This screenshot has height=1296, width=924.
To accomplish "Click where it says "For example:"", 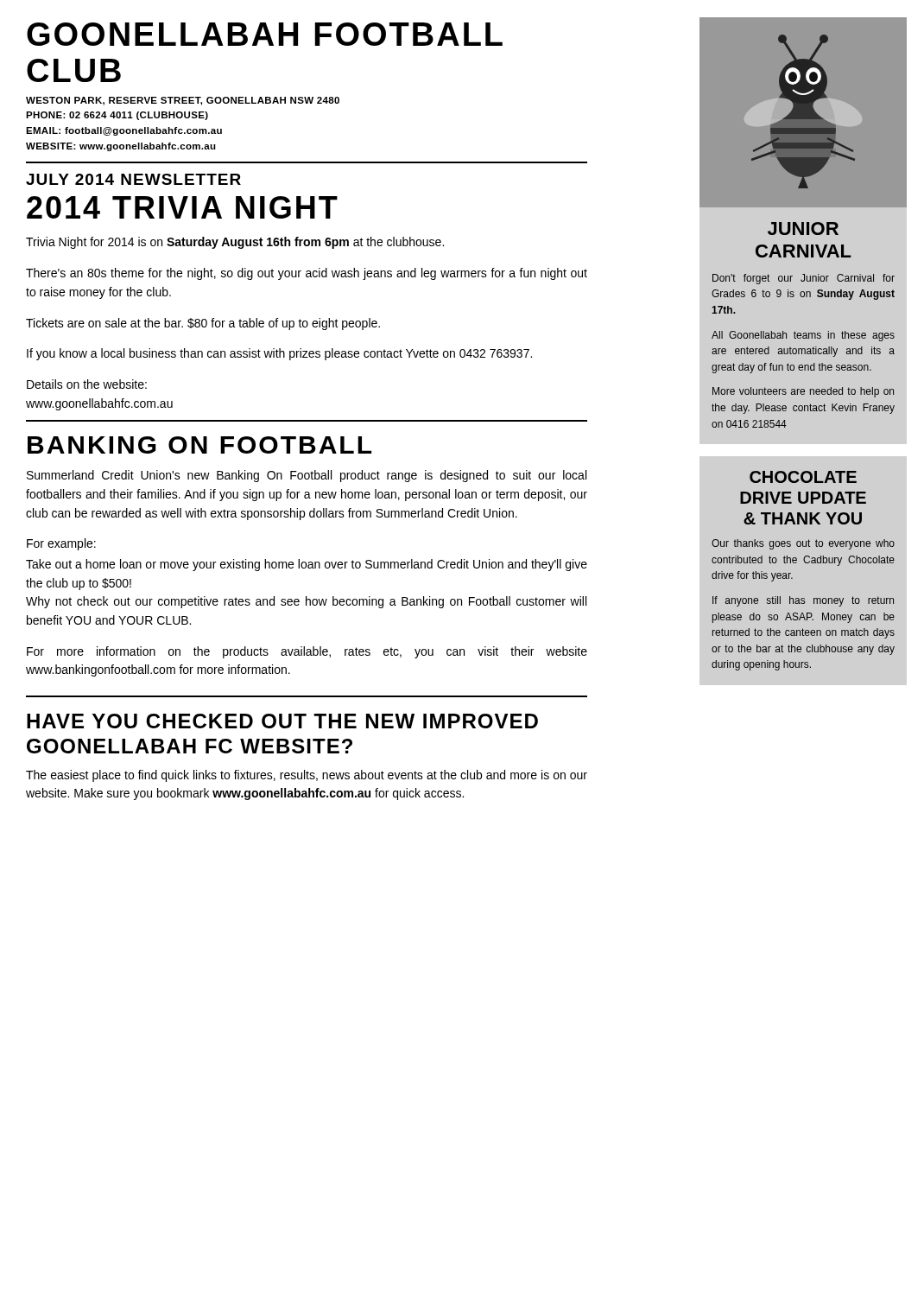I will click(61, 544).
